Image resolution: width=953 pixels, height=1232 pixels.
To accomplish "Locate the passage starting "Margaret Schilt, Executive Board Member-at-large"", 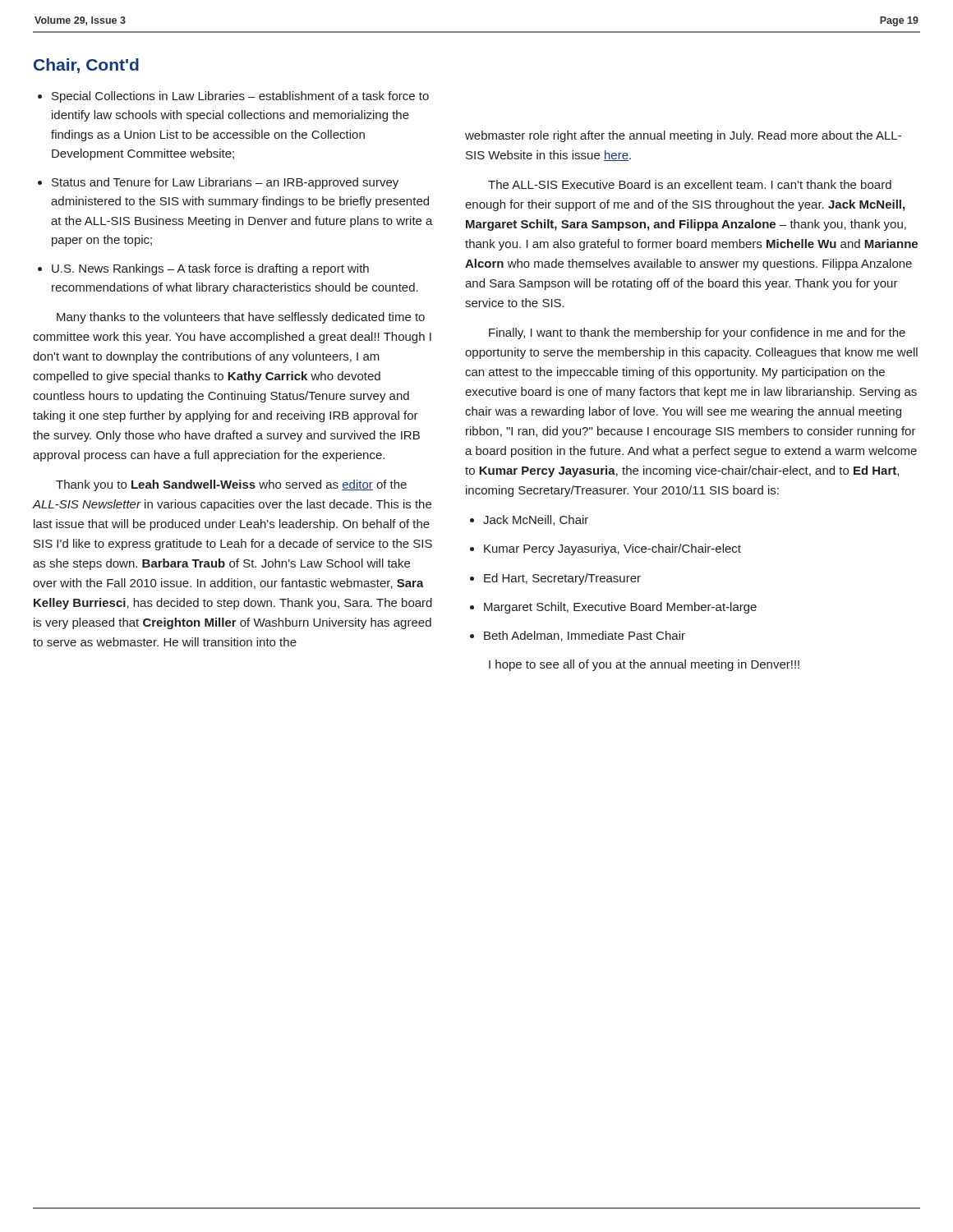I will (x=620, y=606).
